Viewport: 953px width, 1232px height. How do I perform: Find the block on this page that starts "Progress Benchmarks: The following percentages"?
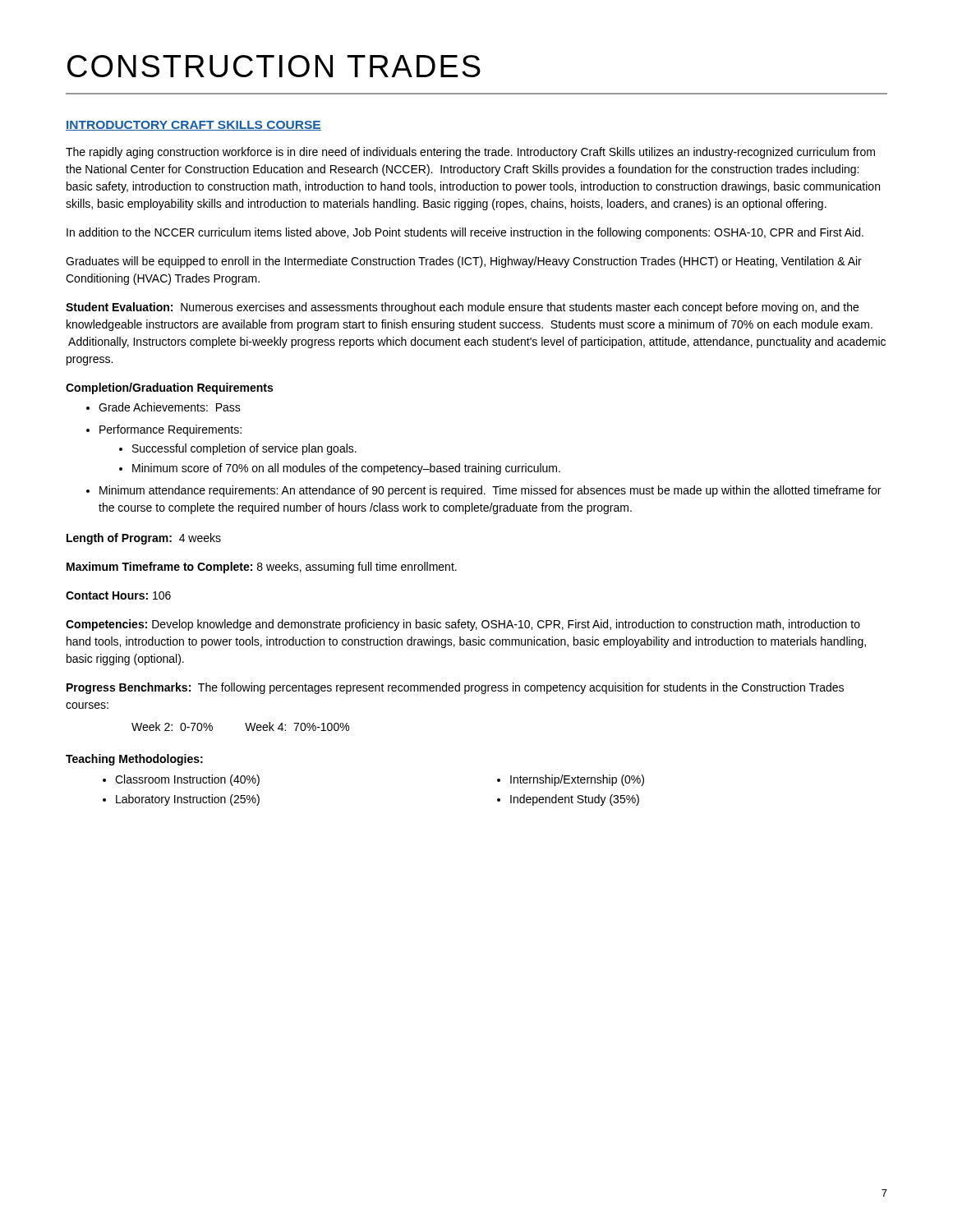pos(455,688)
